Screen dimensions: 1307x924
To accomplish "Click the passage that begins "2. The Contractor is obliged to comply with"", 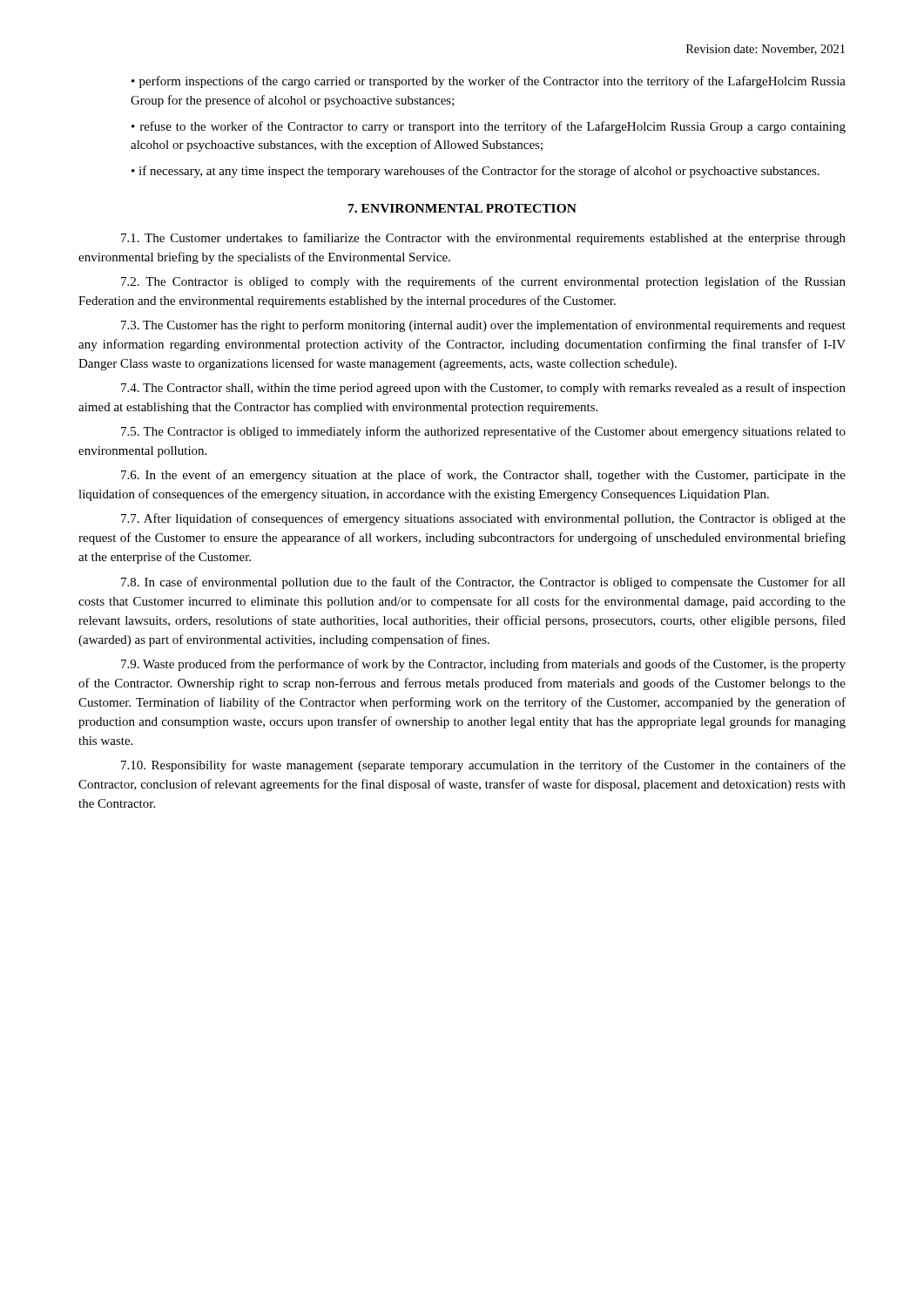I will [x=462, y=291].
